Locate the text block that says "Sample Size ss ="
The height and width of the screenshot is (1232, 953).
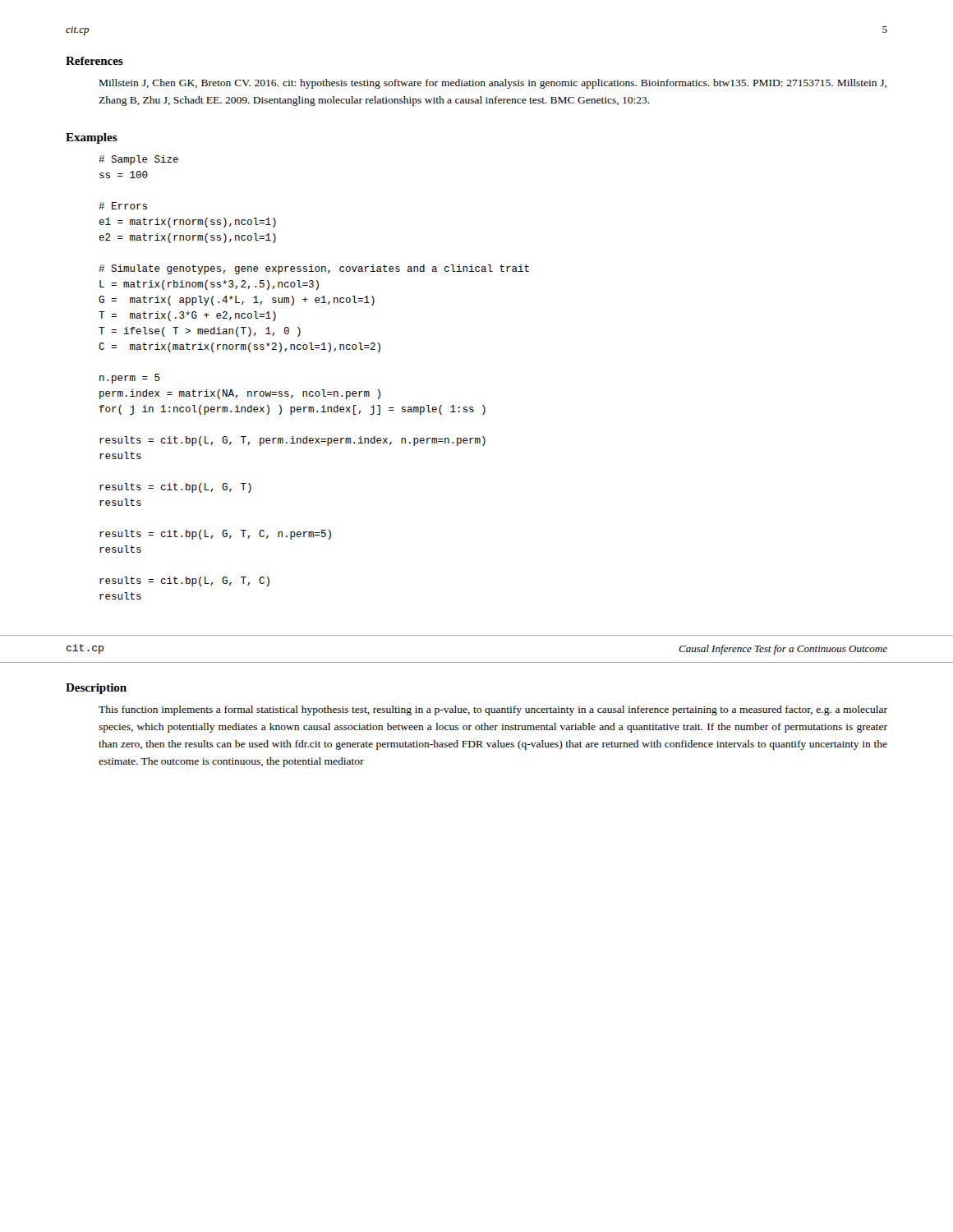pyautogui.click(x=138, y=160)
